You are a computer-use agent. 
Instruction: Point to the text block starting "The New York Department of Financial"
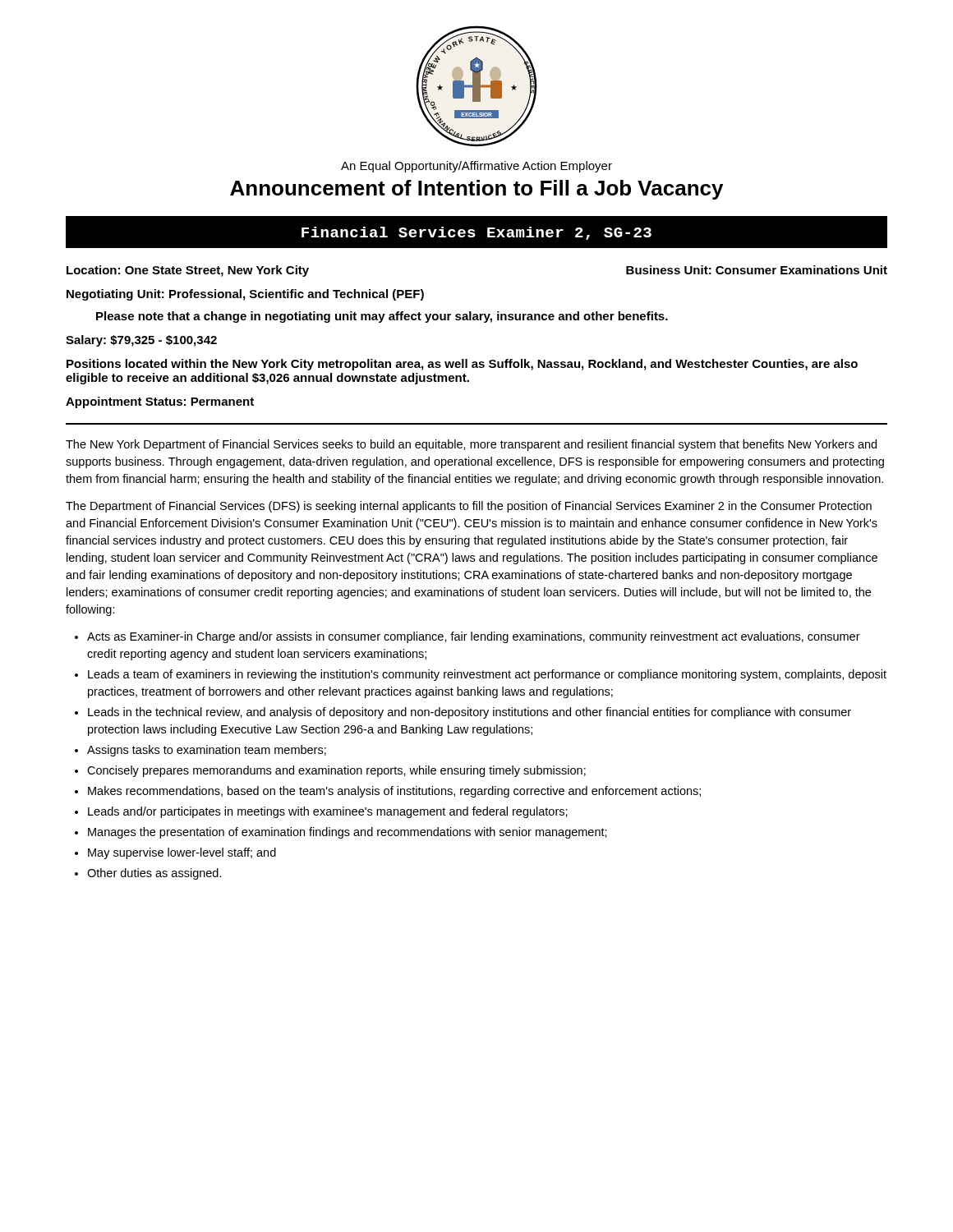[475, 462]
